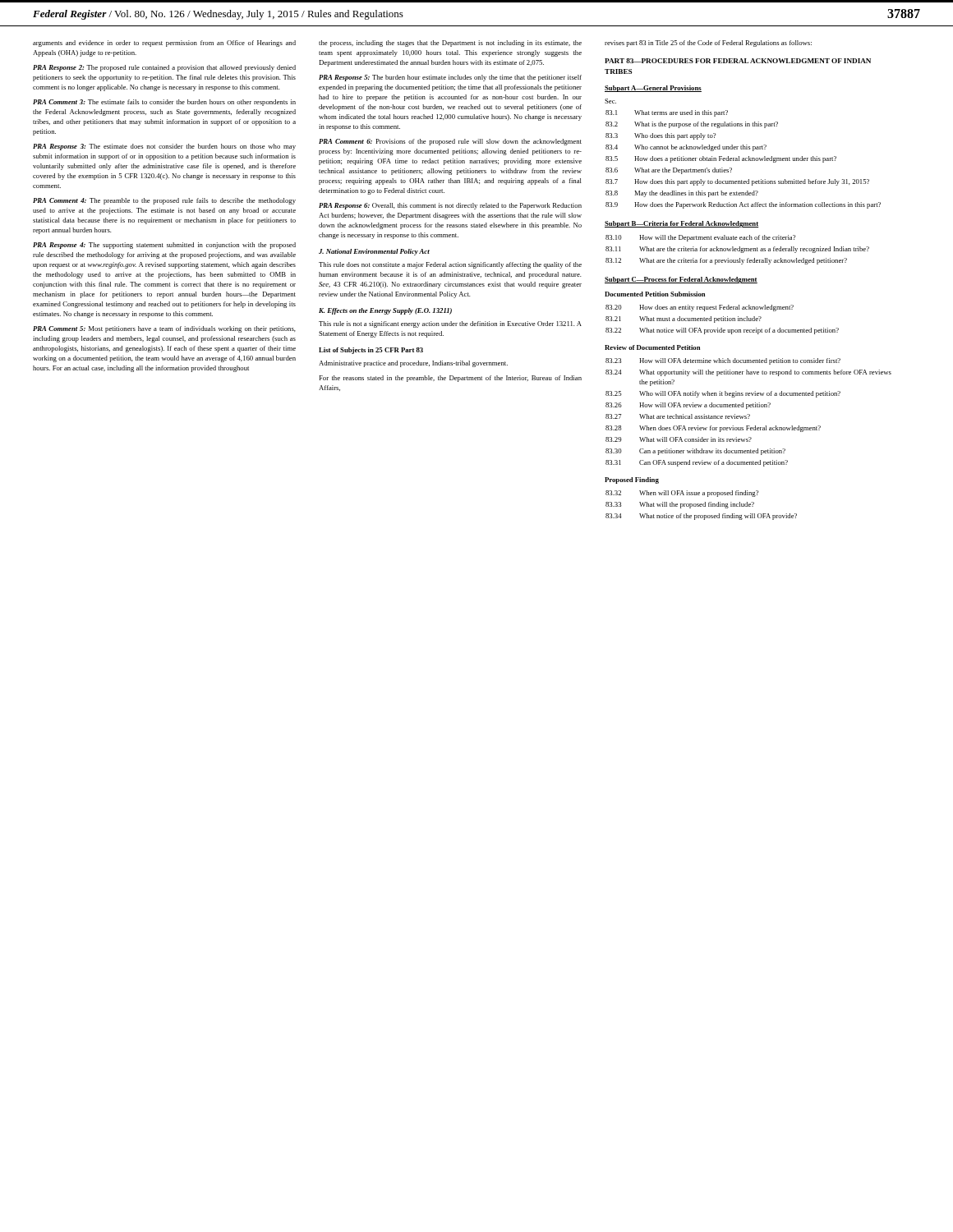
Task: Select the block starting "PRA Response 4:"
Action: pos(164,279)
